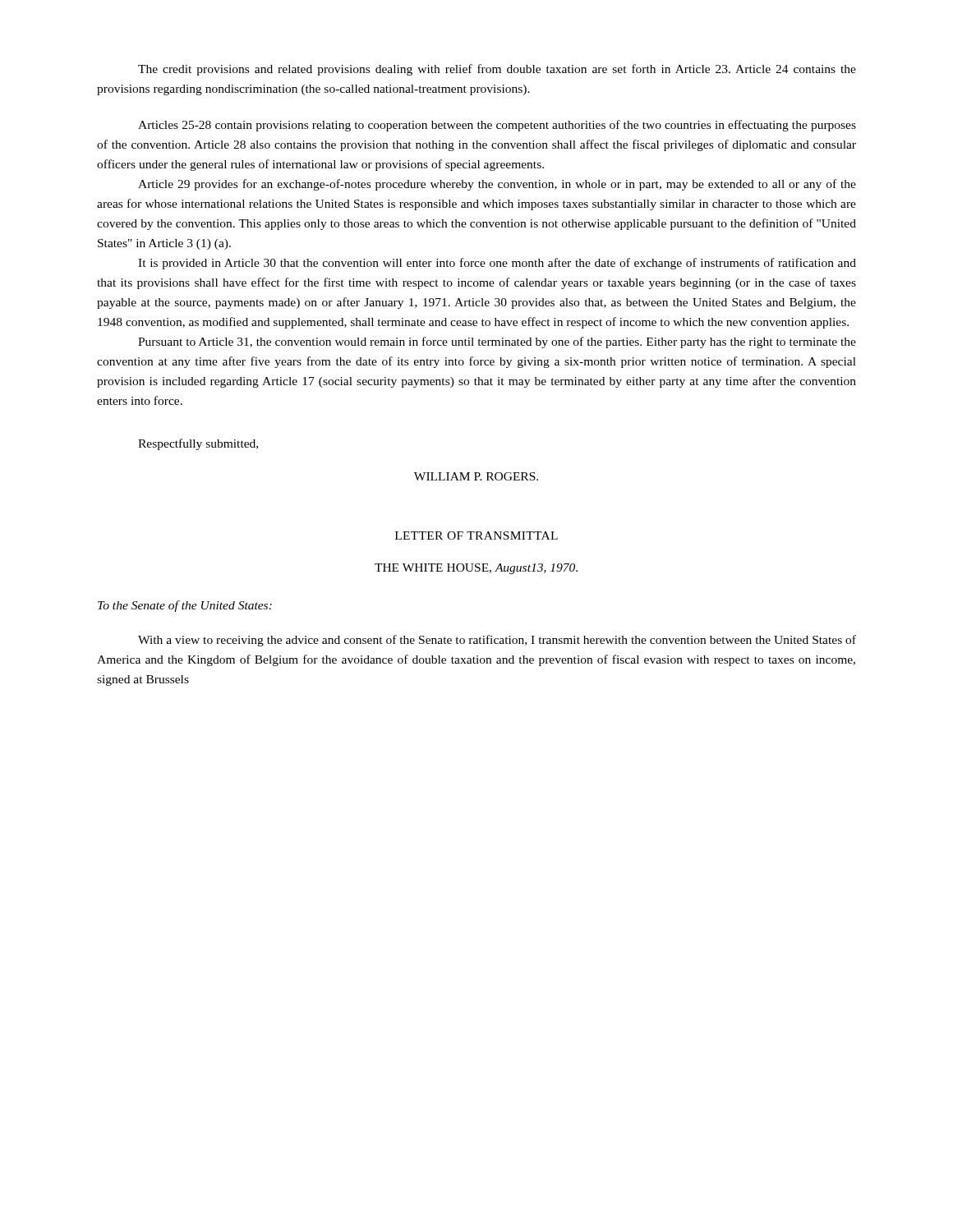Find "WILLIAM P. ROGERS." on this page
This screenshot has width=953, height=1232.
pyautogui.click(x=476, y=476)
